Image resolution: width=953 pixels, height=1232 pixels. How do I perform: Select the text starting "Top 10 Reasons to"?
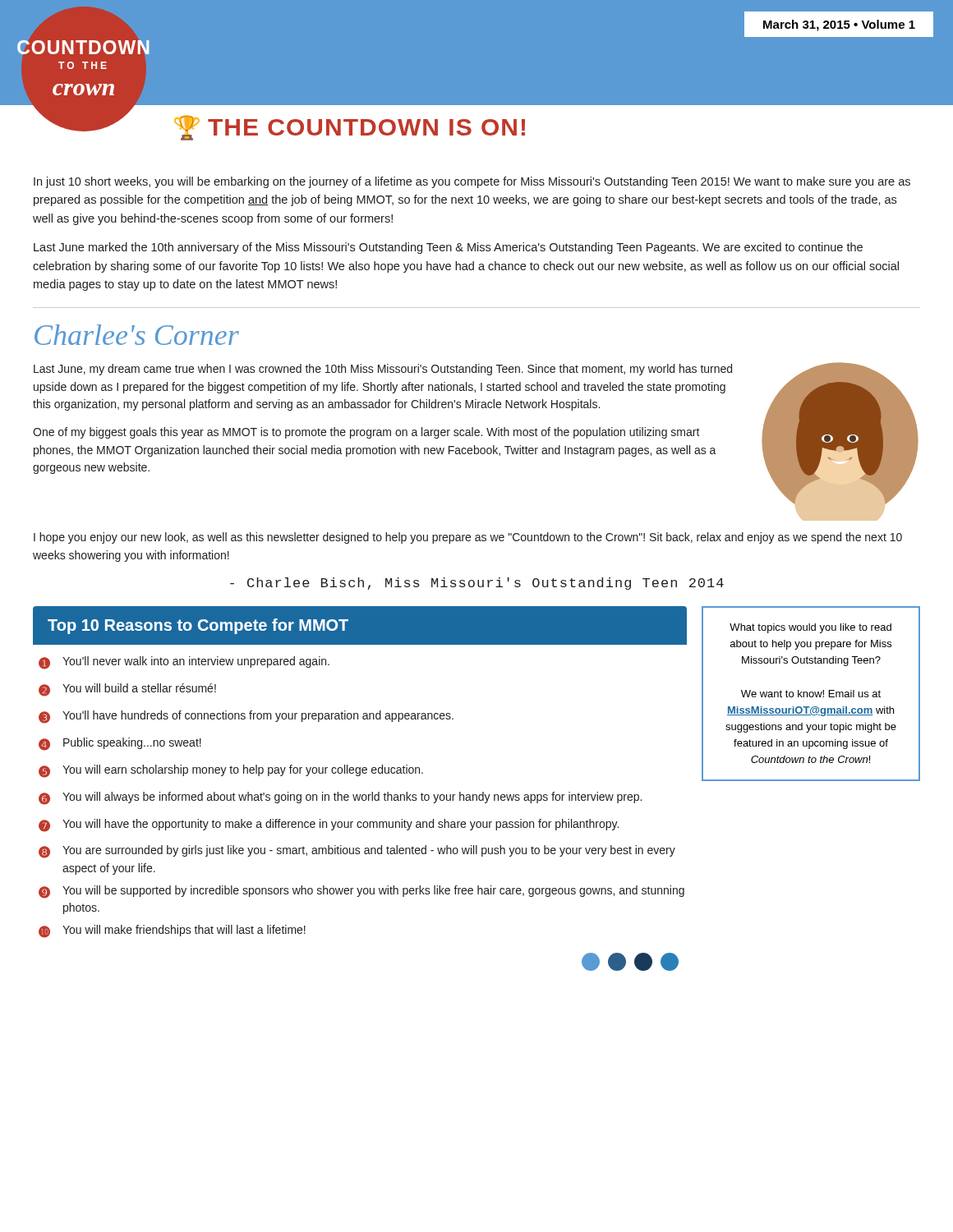pos(198,625)
